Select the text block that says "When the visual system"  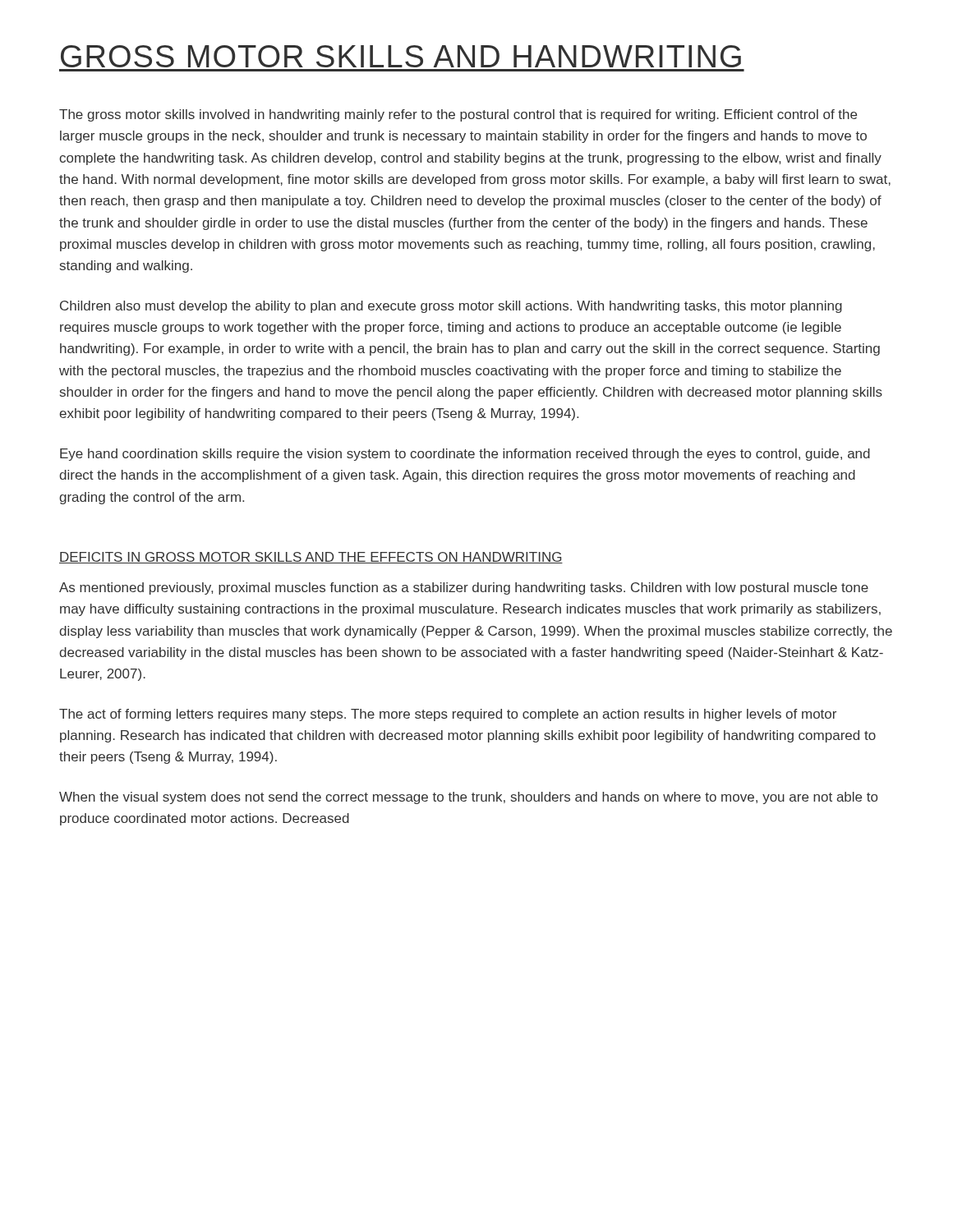(469, 808)
